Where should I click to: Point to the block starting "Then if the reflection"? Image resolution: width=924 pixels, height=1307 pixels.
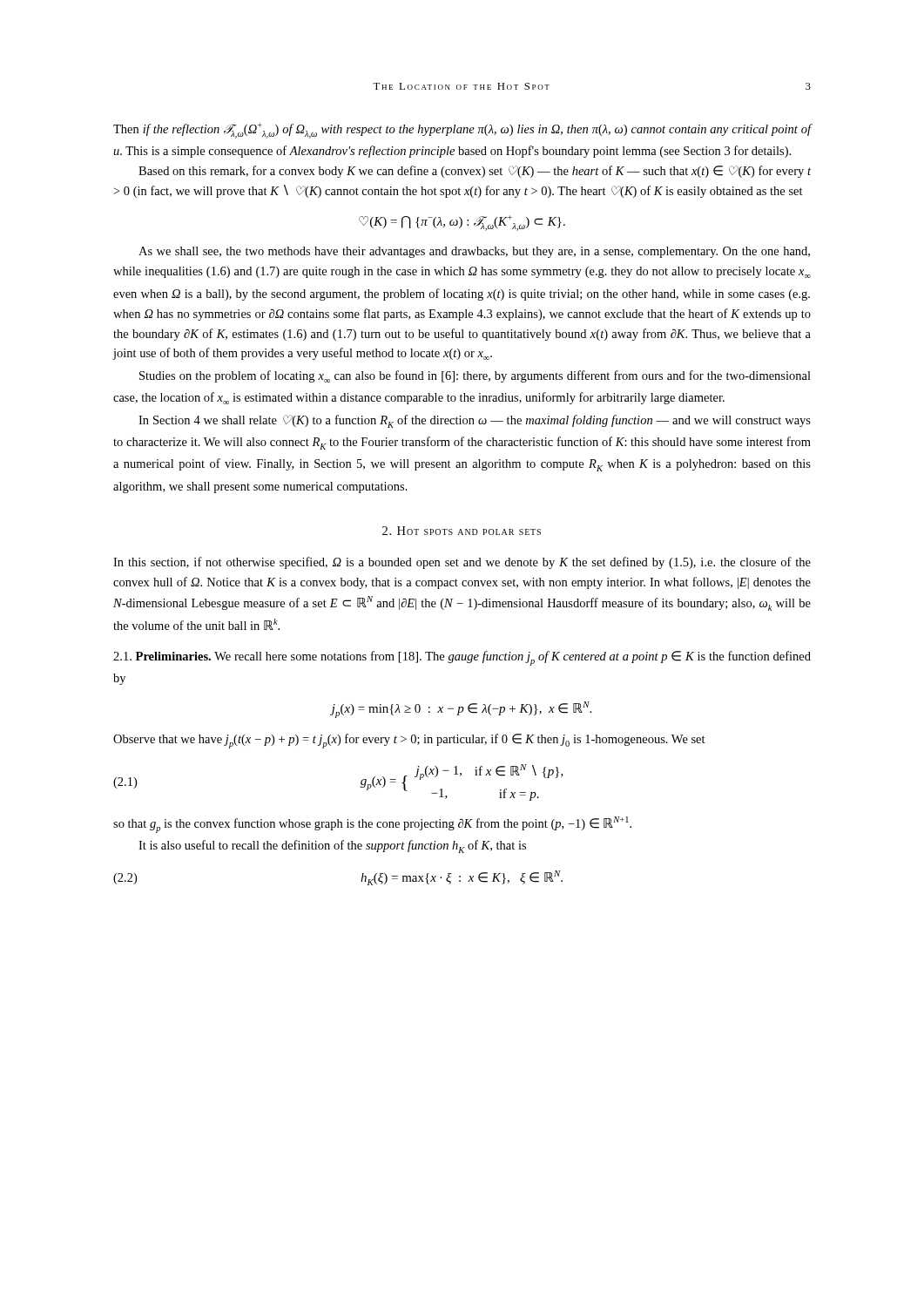point(462,140)
